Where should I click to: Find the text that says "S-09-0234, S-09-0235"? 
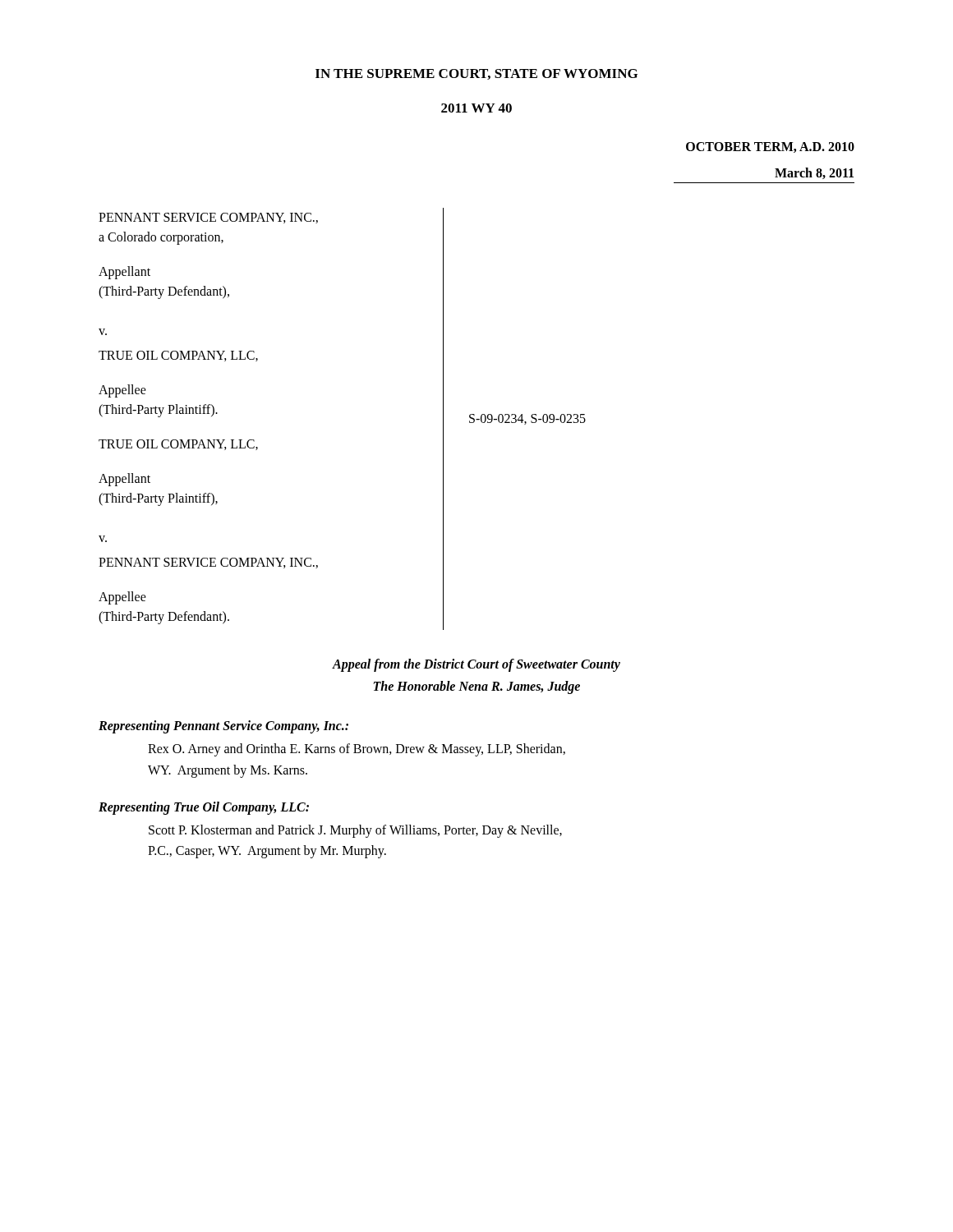click(527, 418)
